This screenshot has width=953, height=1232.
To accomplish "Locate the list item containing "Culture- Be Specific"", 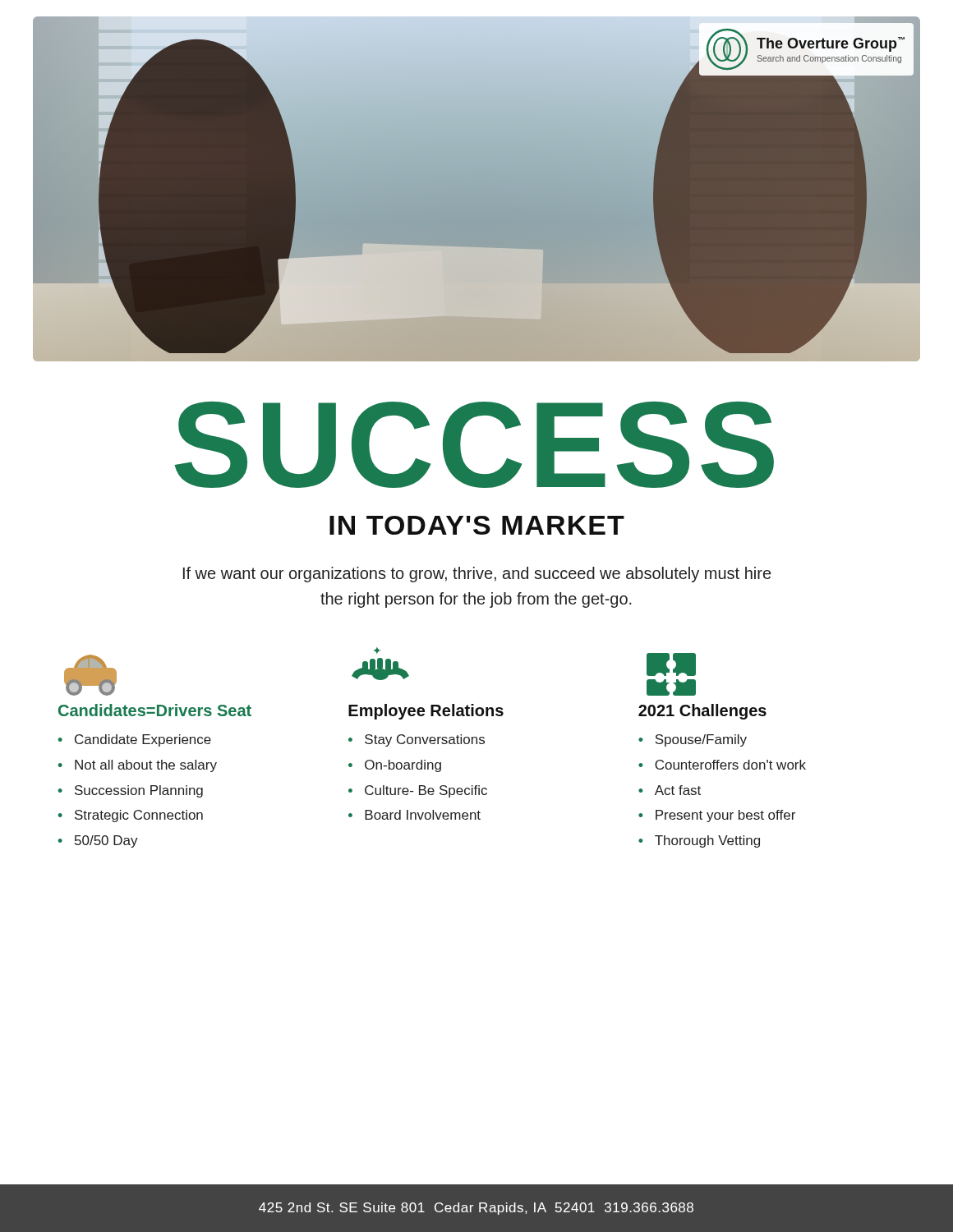I will 426,790.
